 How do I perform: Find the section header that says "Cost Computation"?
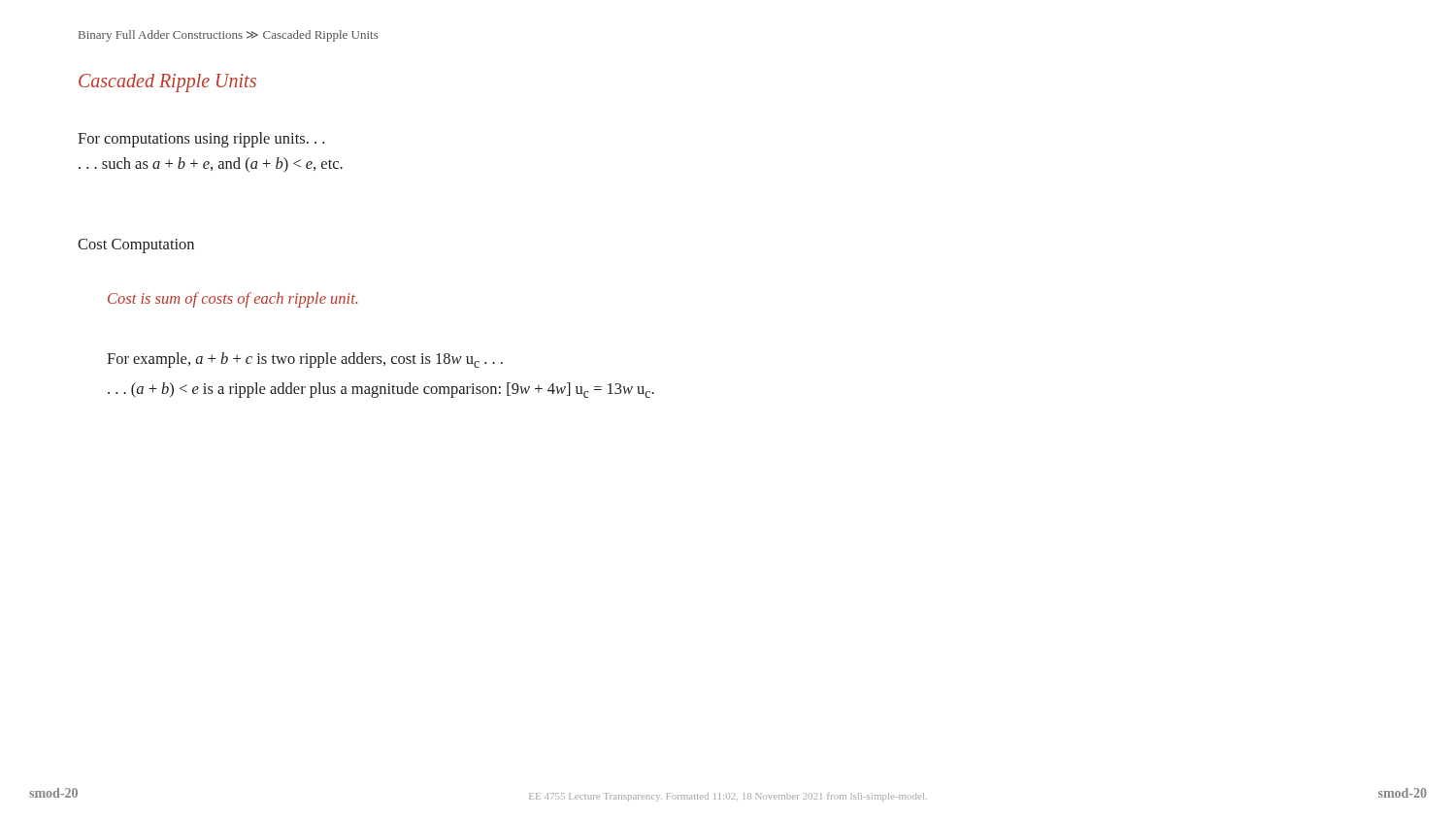click(136, 244)
